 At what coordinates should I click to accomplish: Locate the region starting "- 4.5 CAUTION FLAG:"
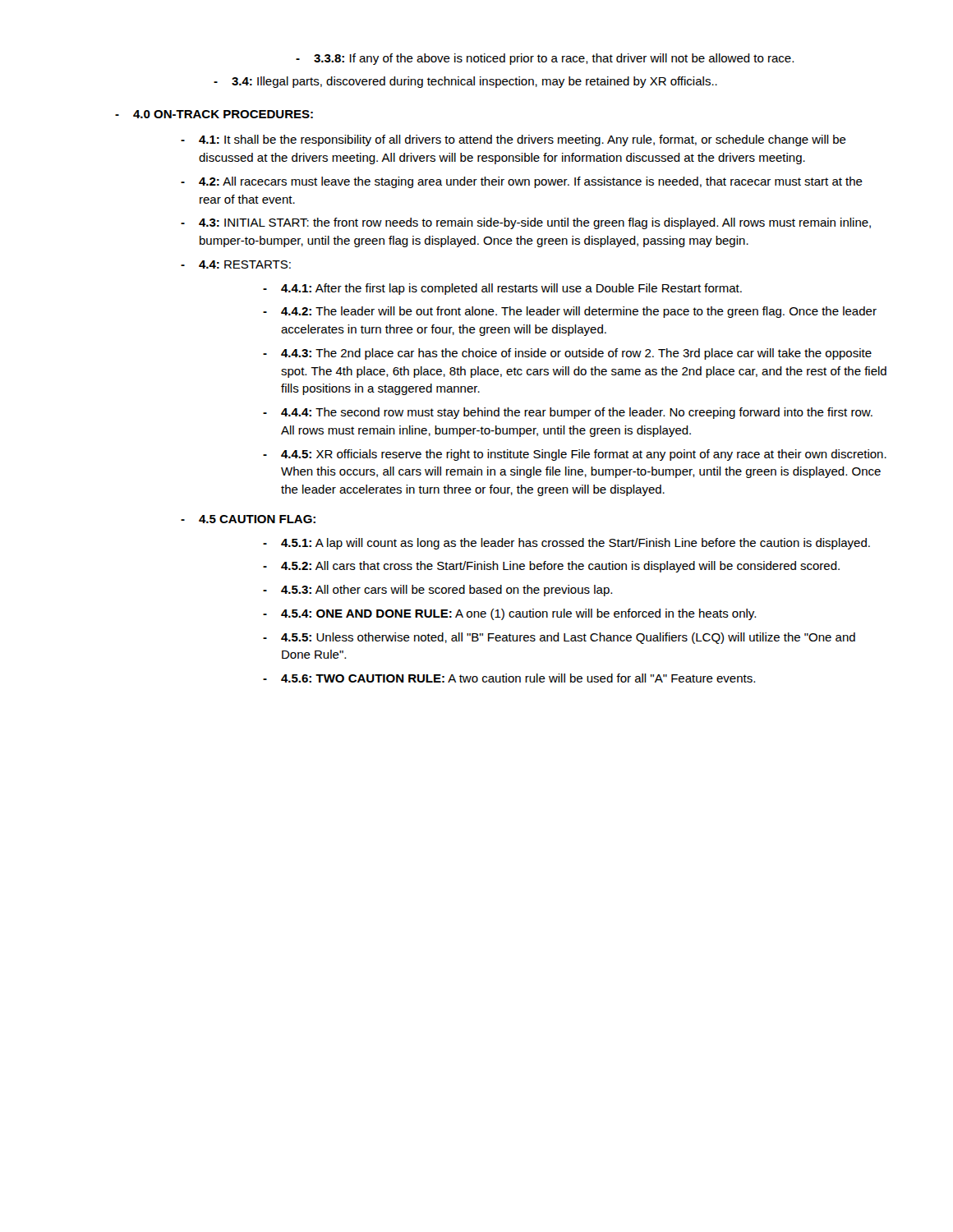coord(249,519)
